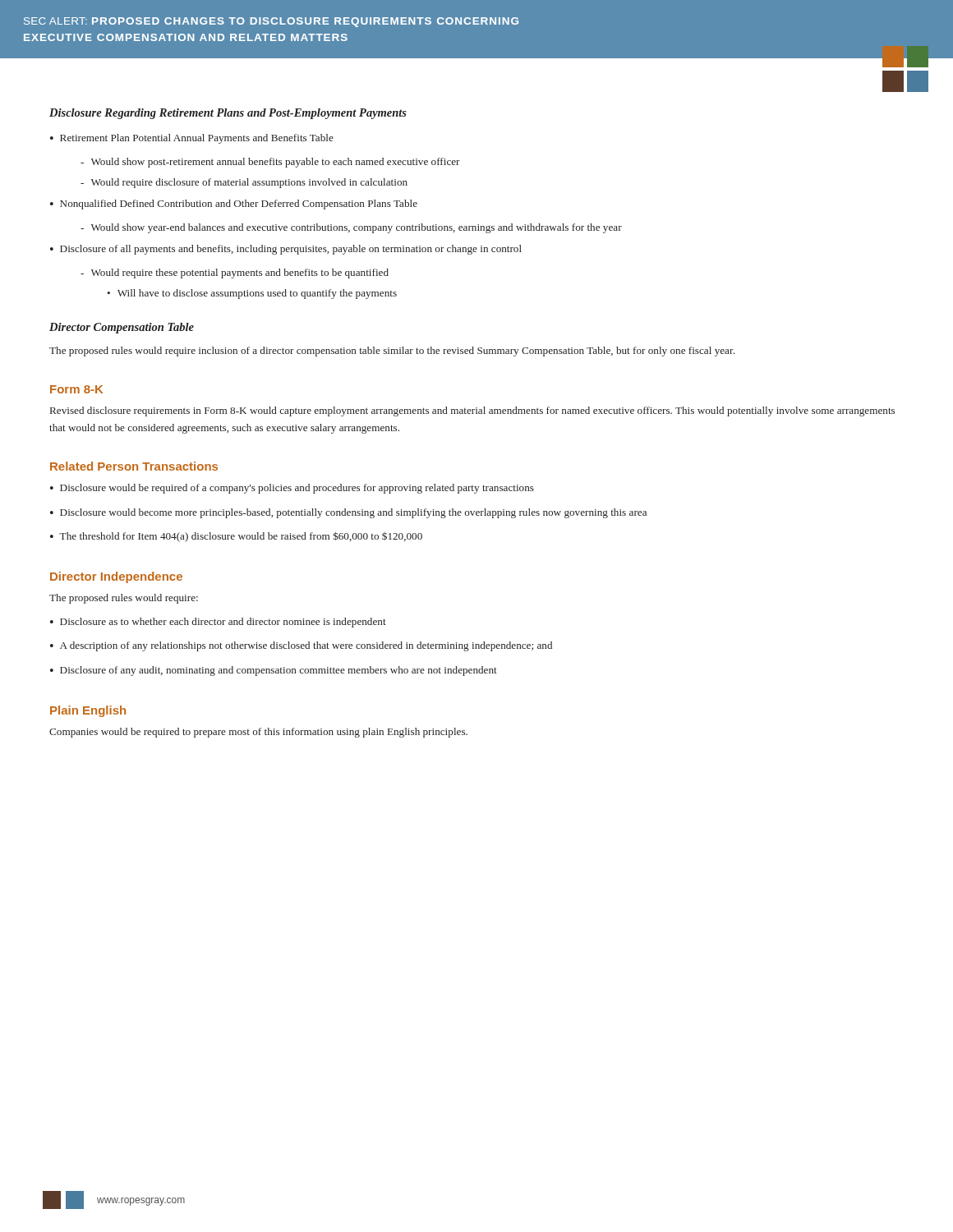Image resolution: width=953 pixels, height=1232 pixels.
Task: Click on the block starting "- Would require these potential"
Action: (235, 273)
